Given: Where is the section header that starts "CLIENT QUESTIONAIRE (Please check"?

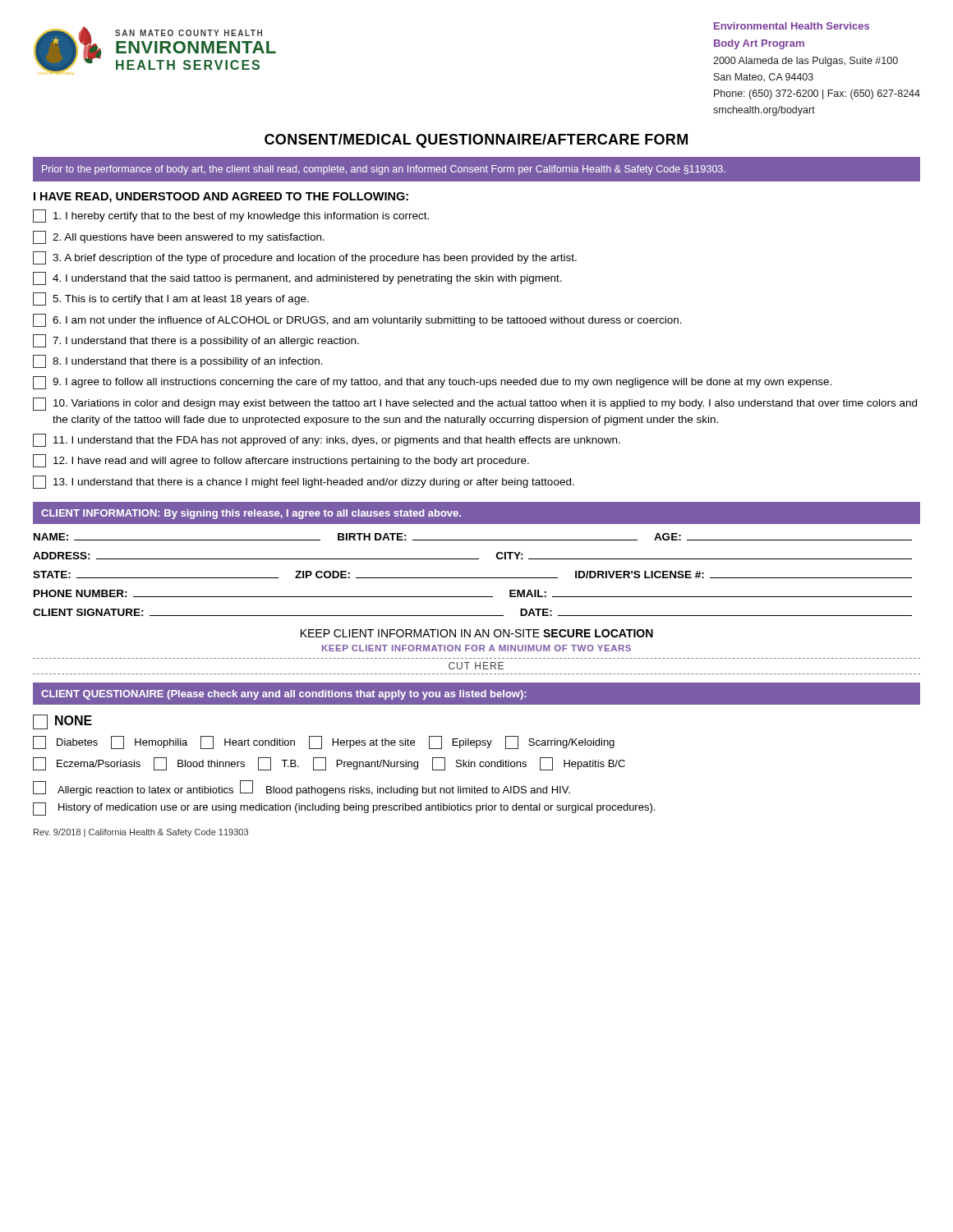Looking at the screenshot, I should [284, 693].
